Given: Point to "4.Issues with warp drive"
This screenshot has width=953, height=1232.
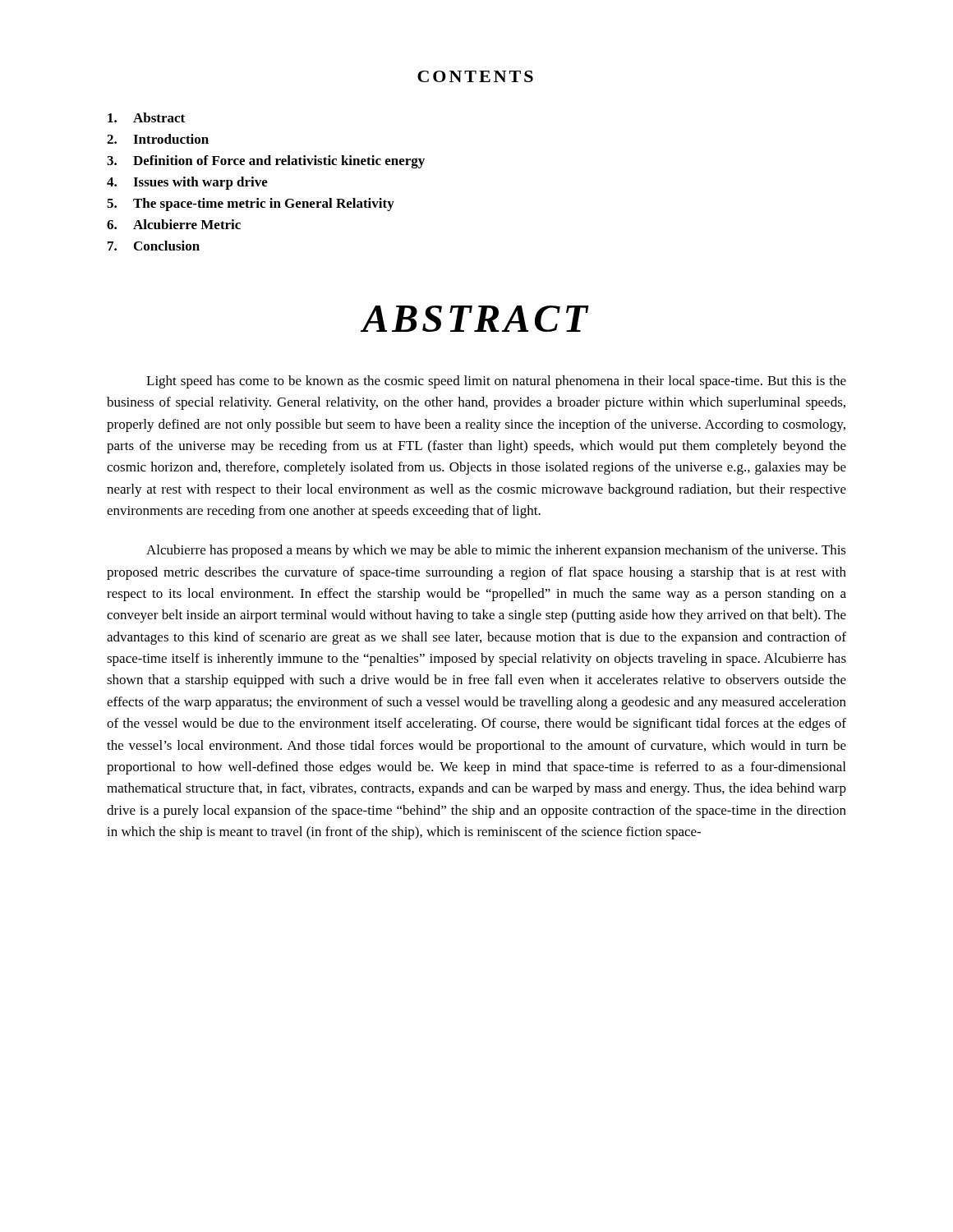Looking at the screenshot, I should point(187,182).
